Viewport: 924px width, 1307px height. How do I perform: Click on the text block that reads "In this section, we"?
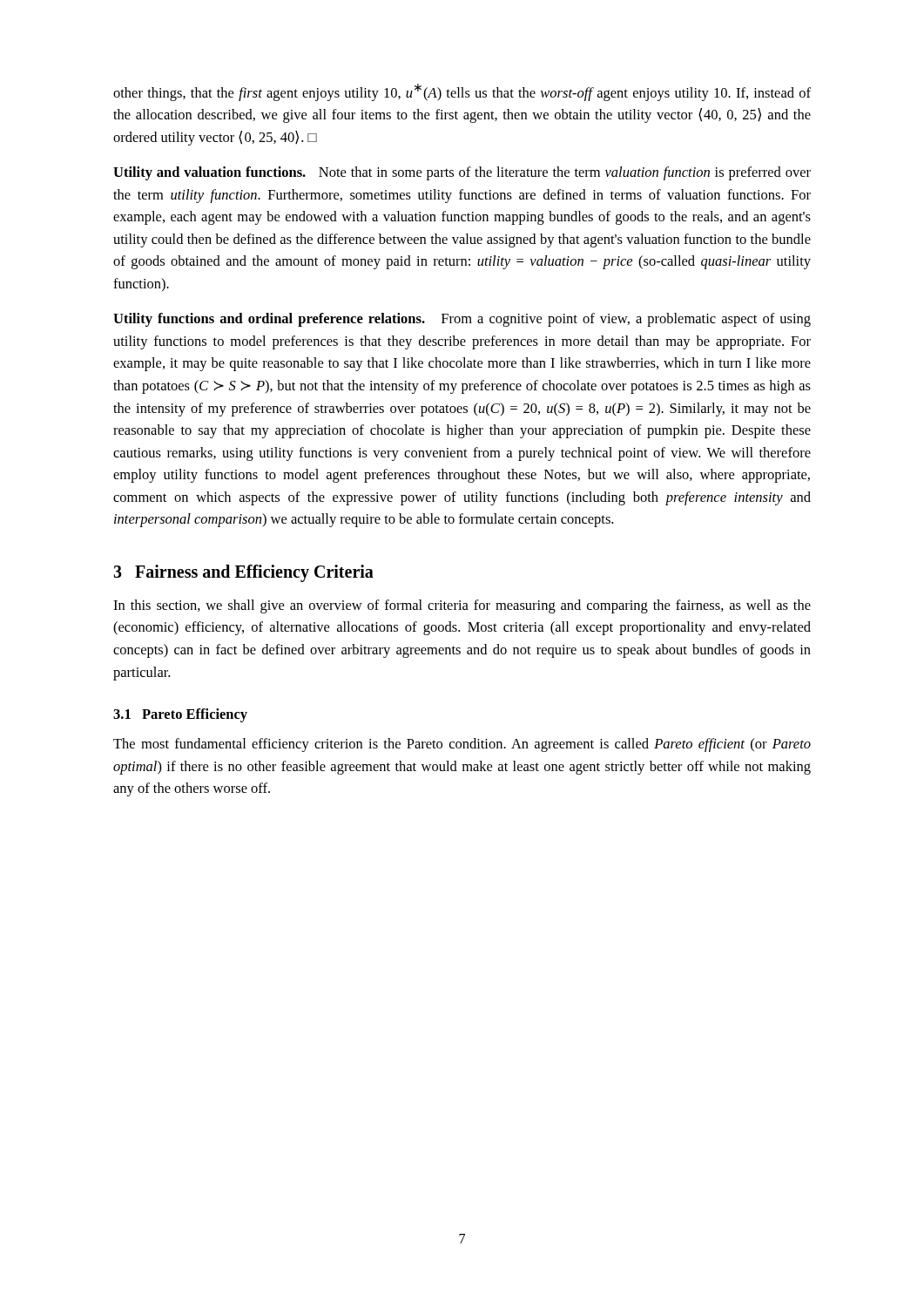click(x=462, y=639)
